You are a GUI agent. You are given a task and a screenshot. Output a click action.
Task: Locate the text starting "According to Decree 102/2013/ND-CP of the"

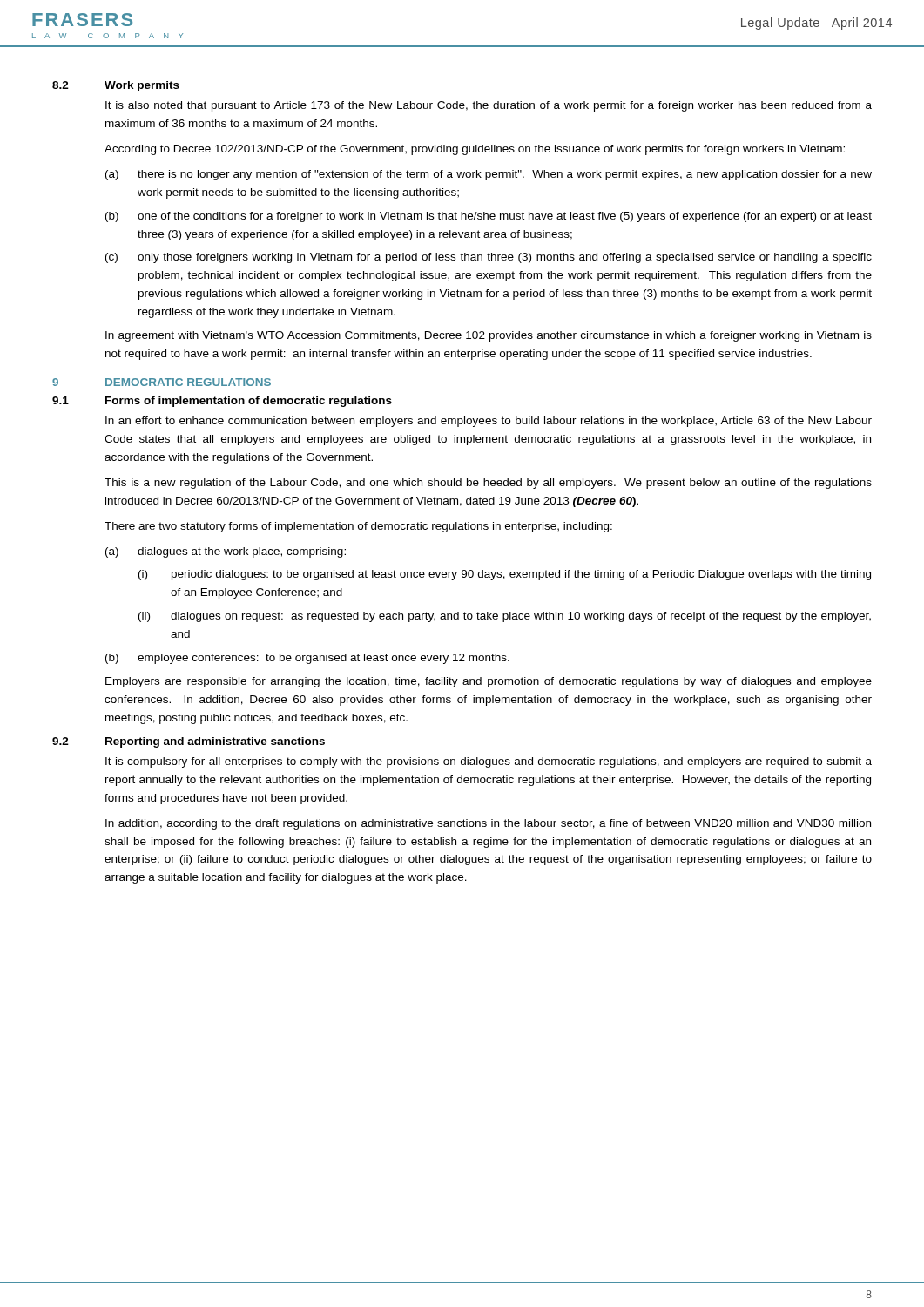point(475,148)
